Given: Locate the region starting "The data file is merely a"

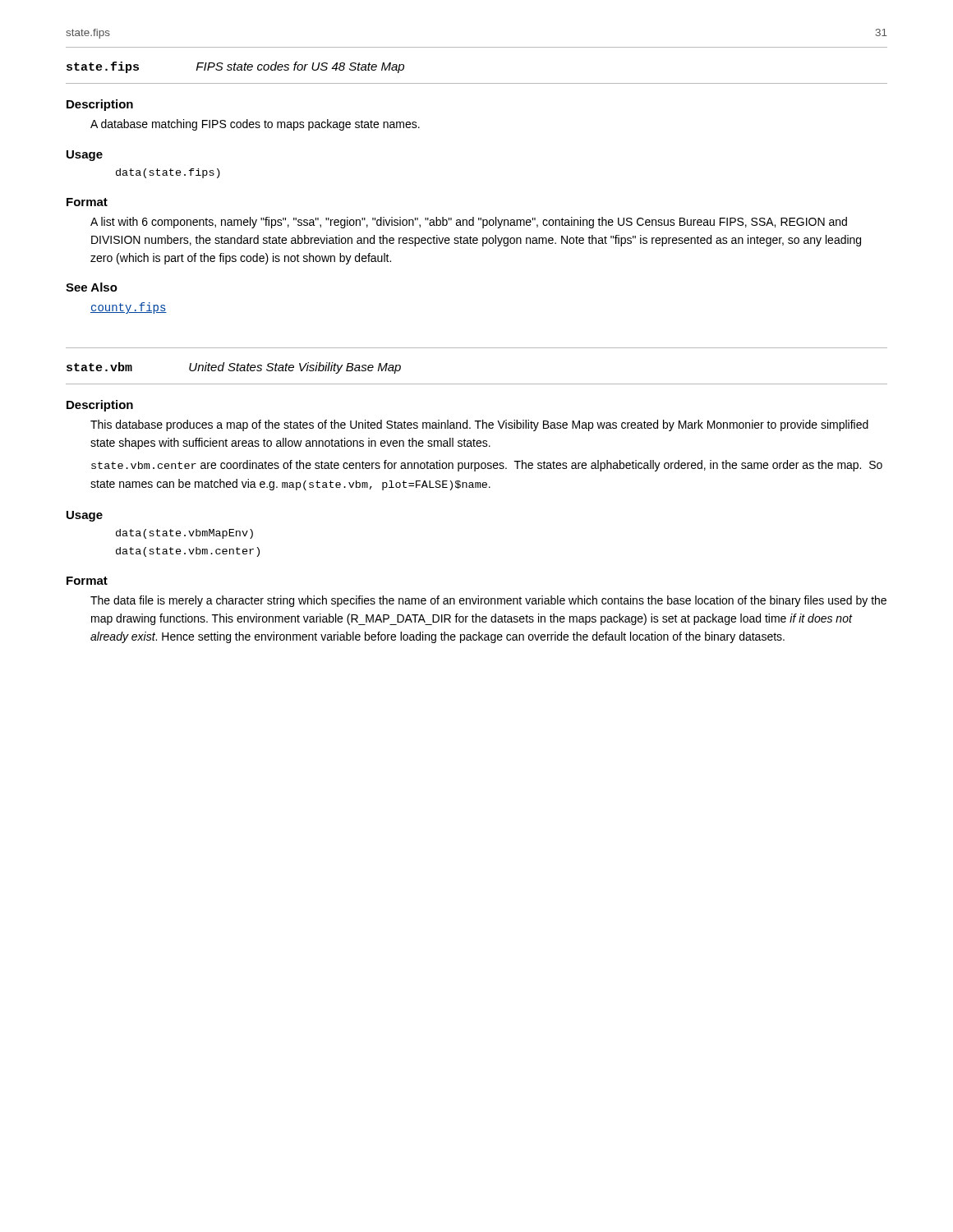Looking at the screenshot, I should 489,619.
